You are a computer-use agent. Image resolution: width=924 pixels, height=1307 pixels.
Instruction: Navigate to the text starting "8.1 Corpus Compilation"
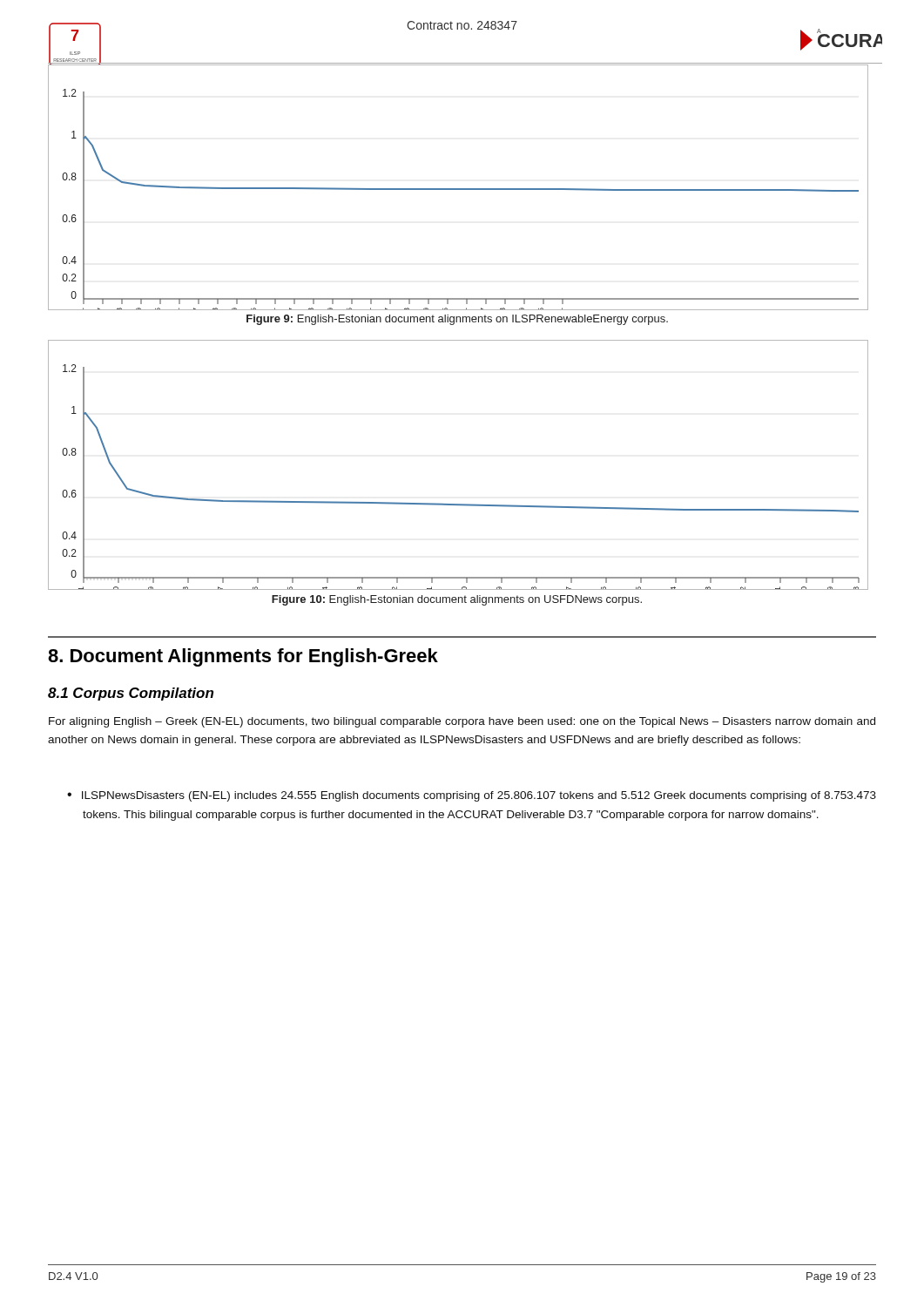coord(131,693)
